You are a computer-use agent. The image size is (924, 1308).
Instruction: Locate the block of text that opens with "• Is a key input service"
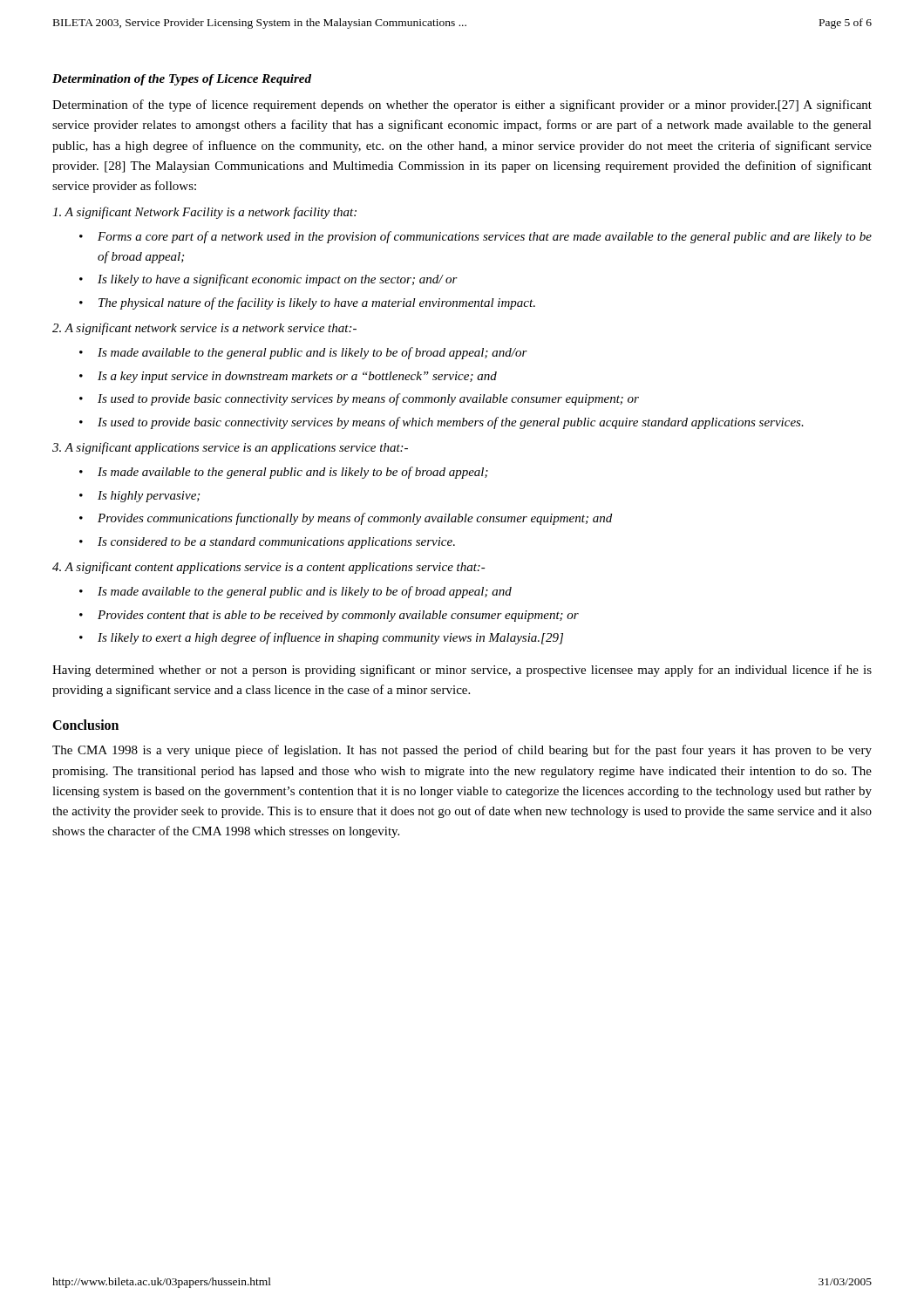coord(475,376)
